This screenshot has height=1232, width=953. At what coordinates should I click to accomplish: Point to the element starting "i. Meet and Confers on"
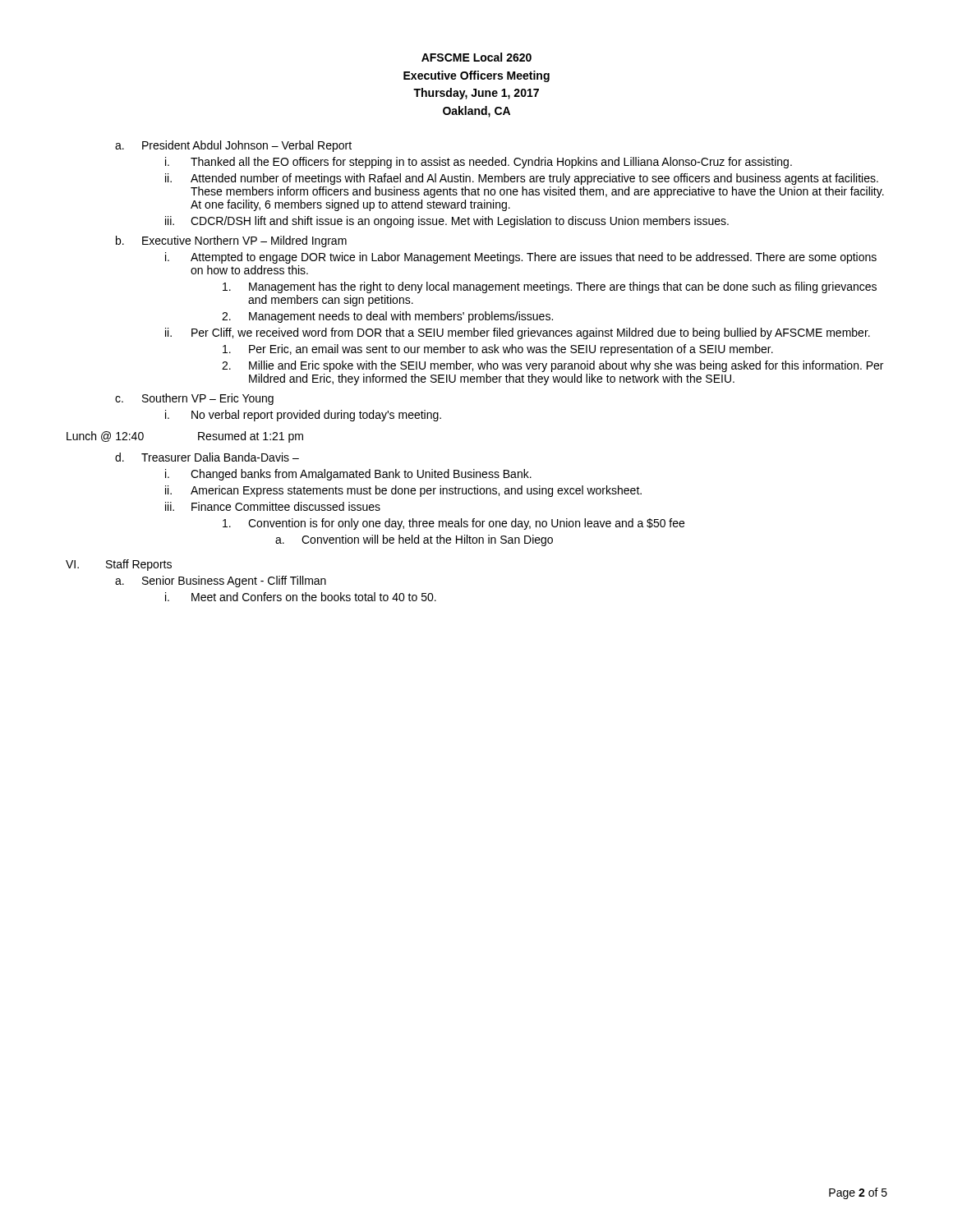coord(301,597)
